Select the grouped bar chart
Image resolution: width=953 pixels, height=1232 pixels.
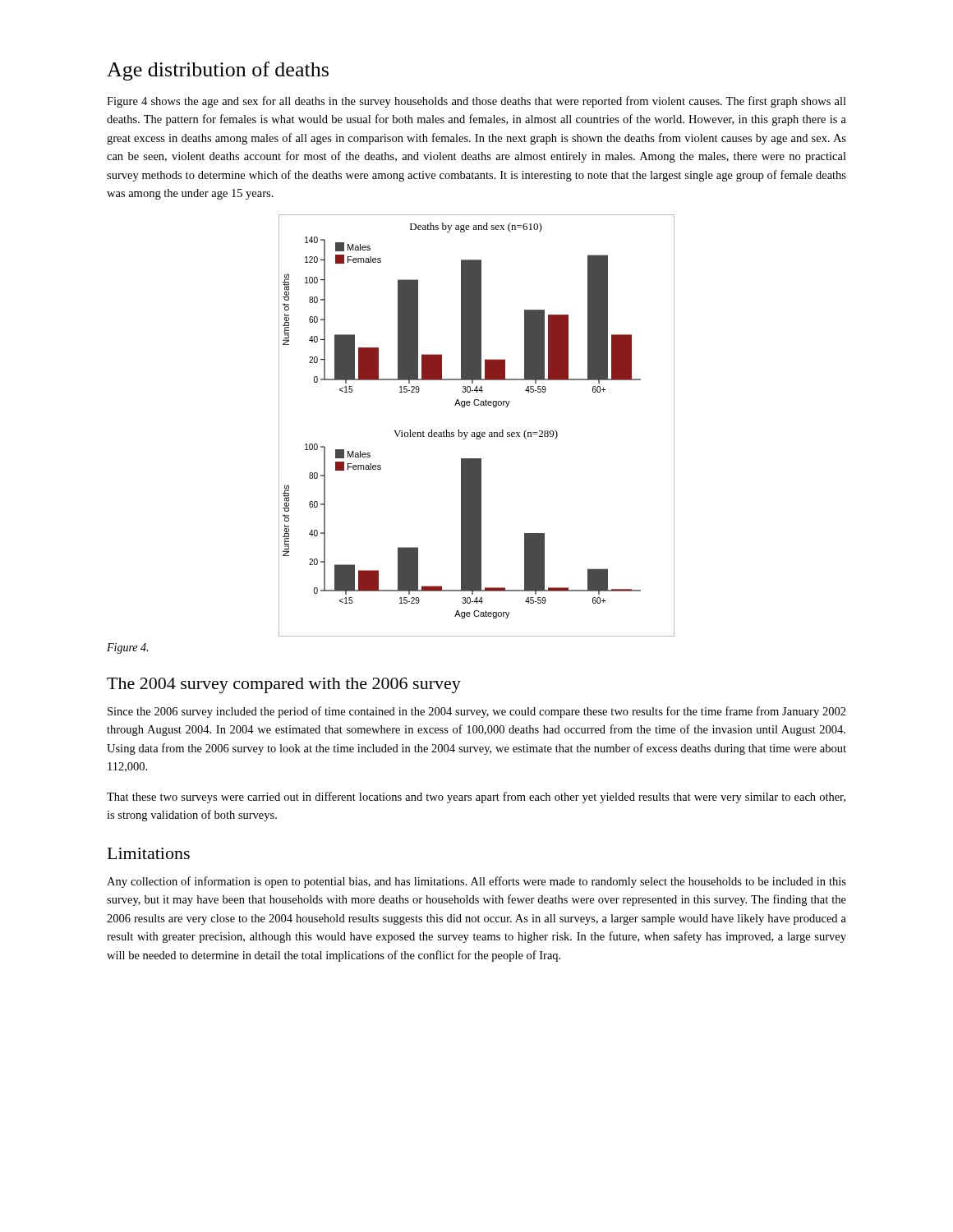coord(476,425)
